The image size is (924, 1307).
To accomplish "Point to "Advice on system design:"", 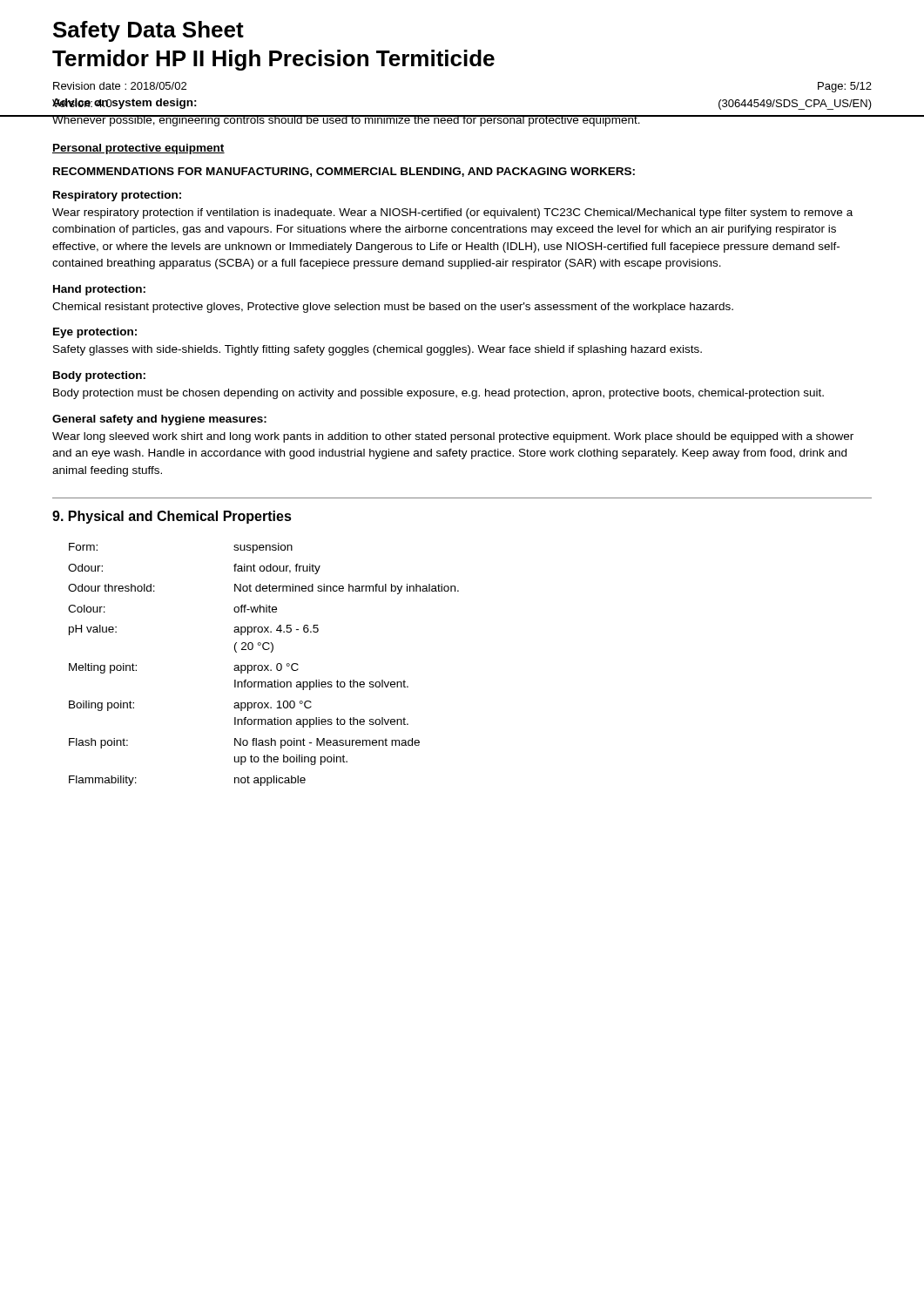I will point(125,102).
